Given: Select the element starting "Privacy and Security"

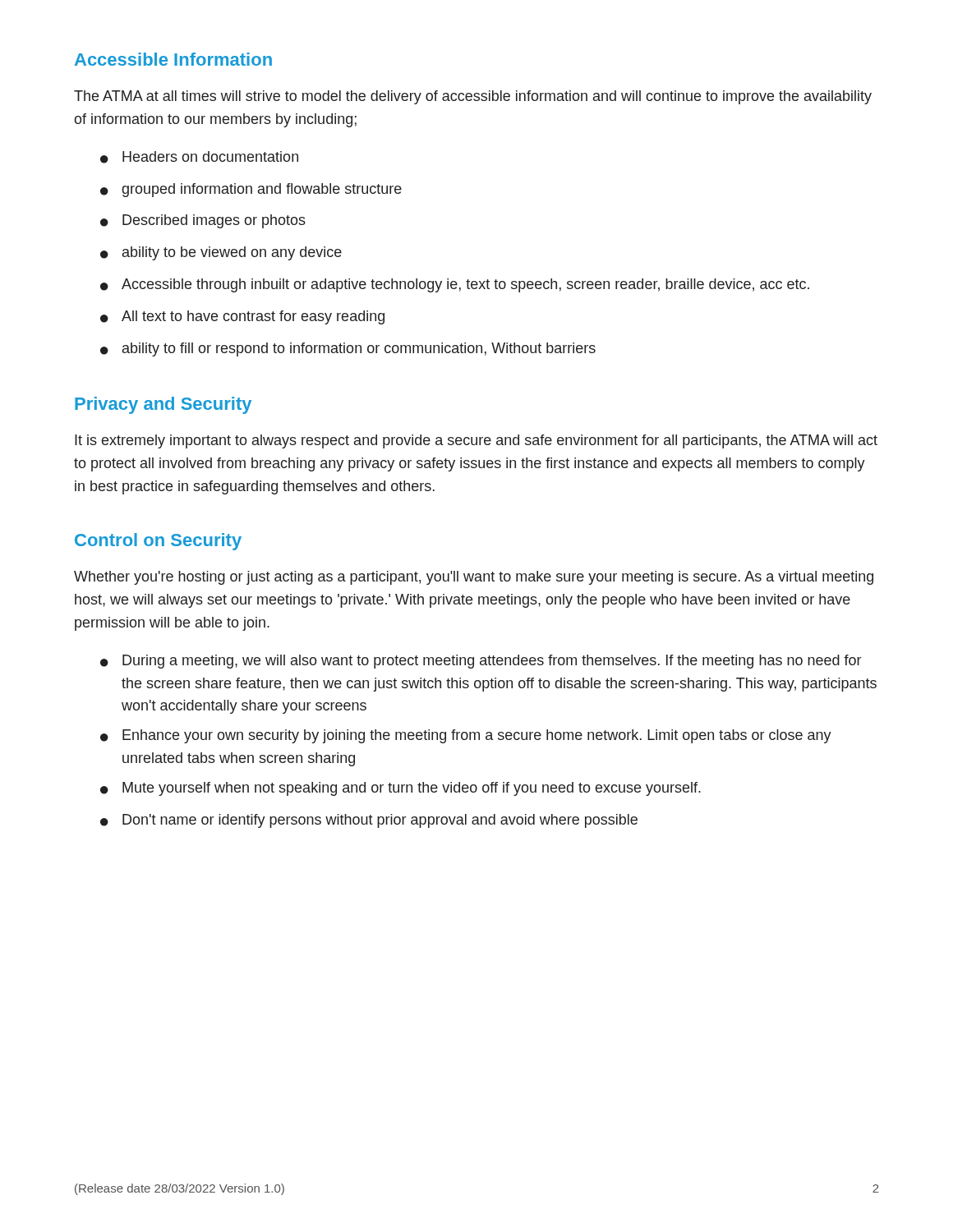Looking at the screenshot, I should pyautogui.click(x=163, y=404).
